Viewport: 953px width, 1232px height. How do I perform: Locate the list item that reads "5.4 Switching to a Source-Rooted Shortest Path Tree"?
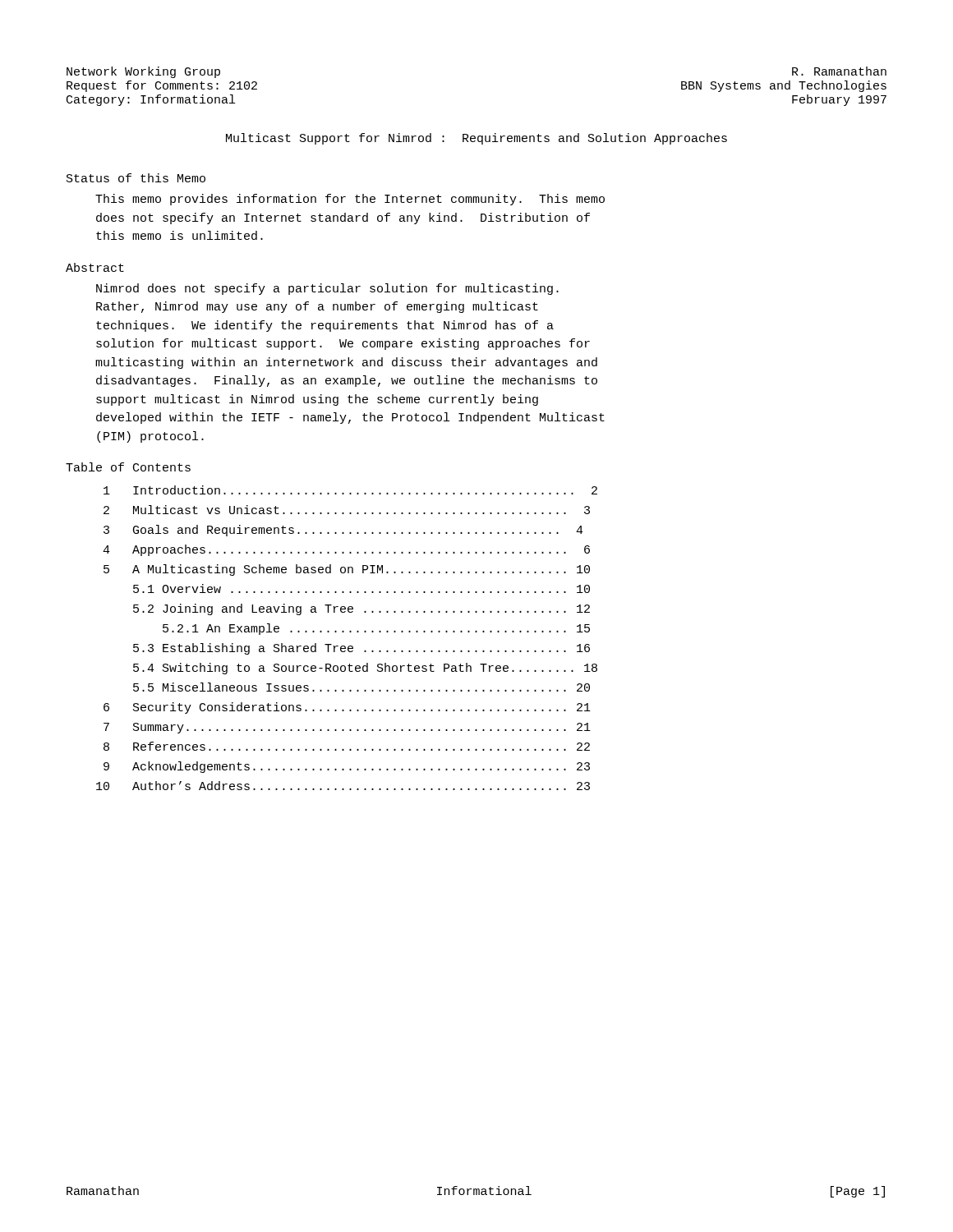[x=347, y=669]
